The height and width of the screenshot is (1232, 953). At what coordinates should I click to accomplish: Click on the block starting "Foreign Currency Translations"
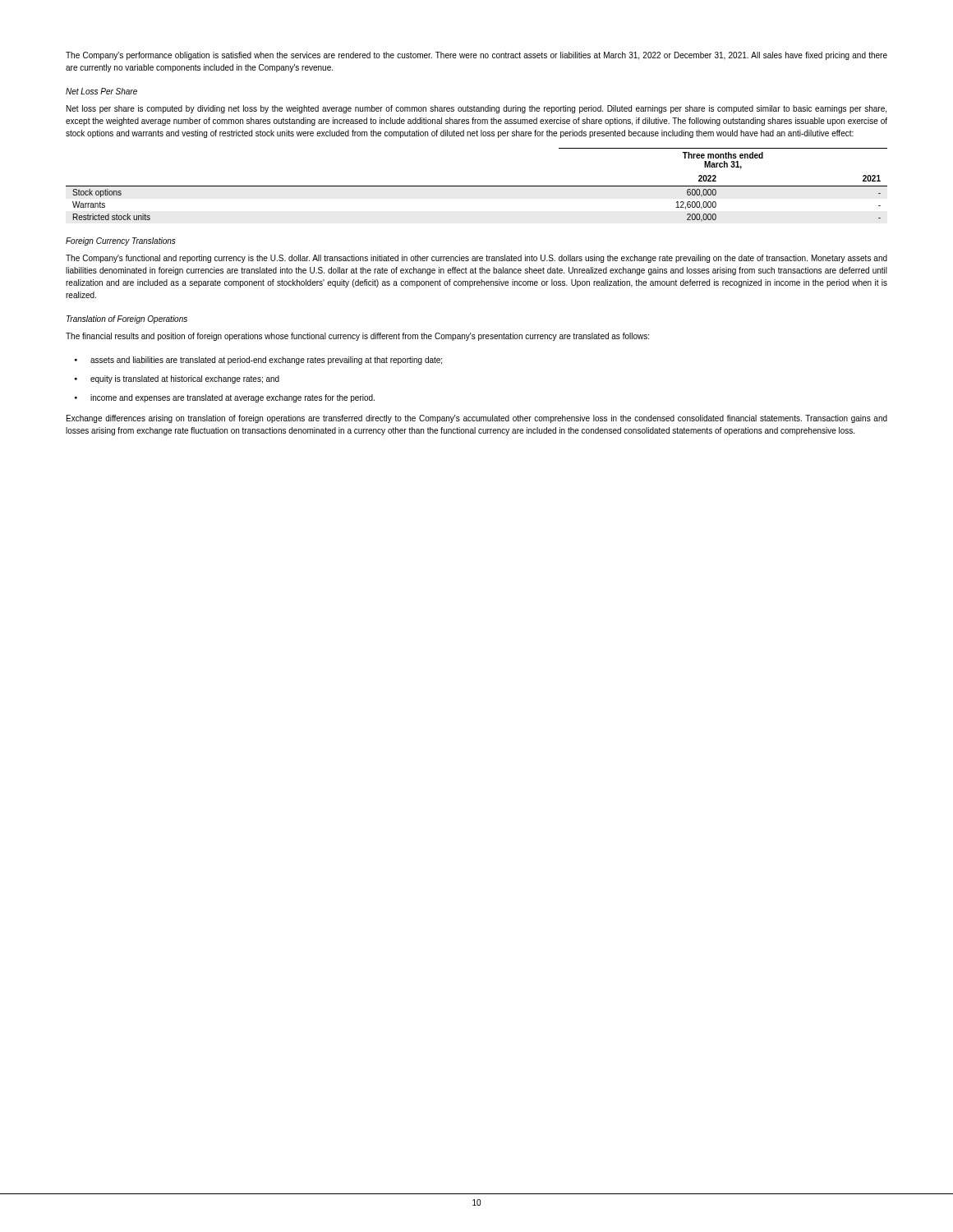tap(120, 241)
